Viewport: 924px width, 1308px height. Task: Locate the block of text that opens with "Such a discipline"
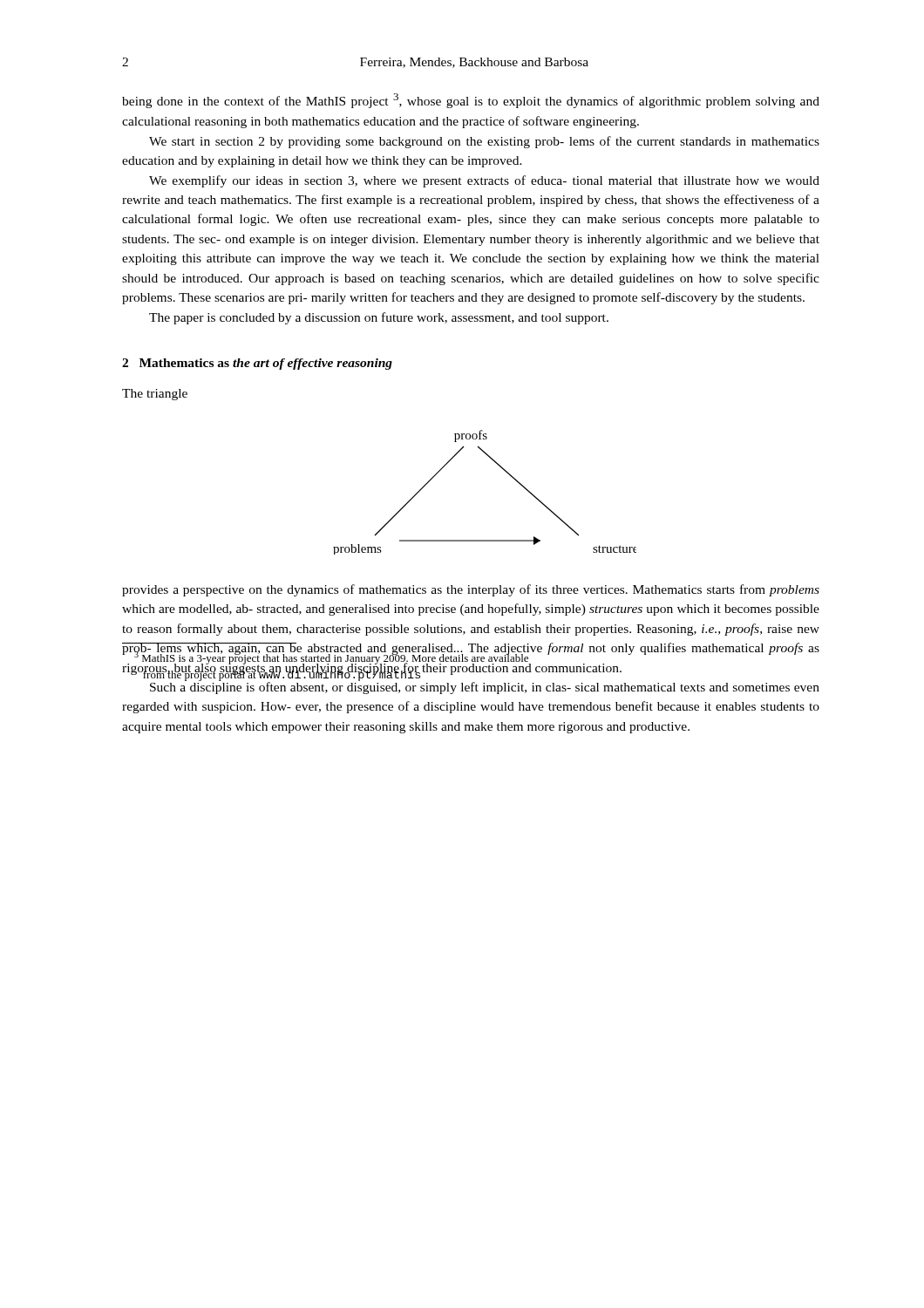tap(471, 707)
